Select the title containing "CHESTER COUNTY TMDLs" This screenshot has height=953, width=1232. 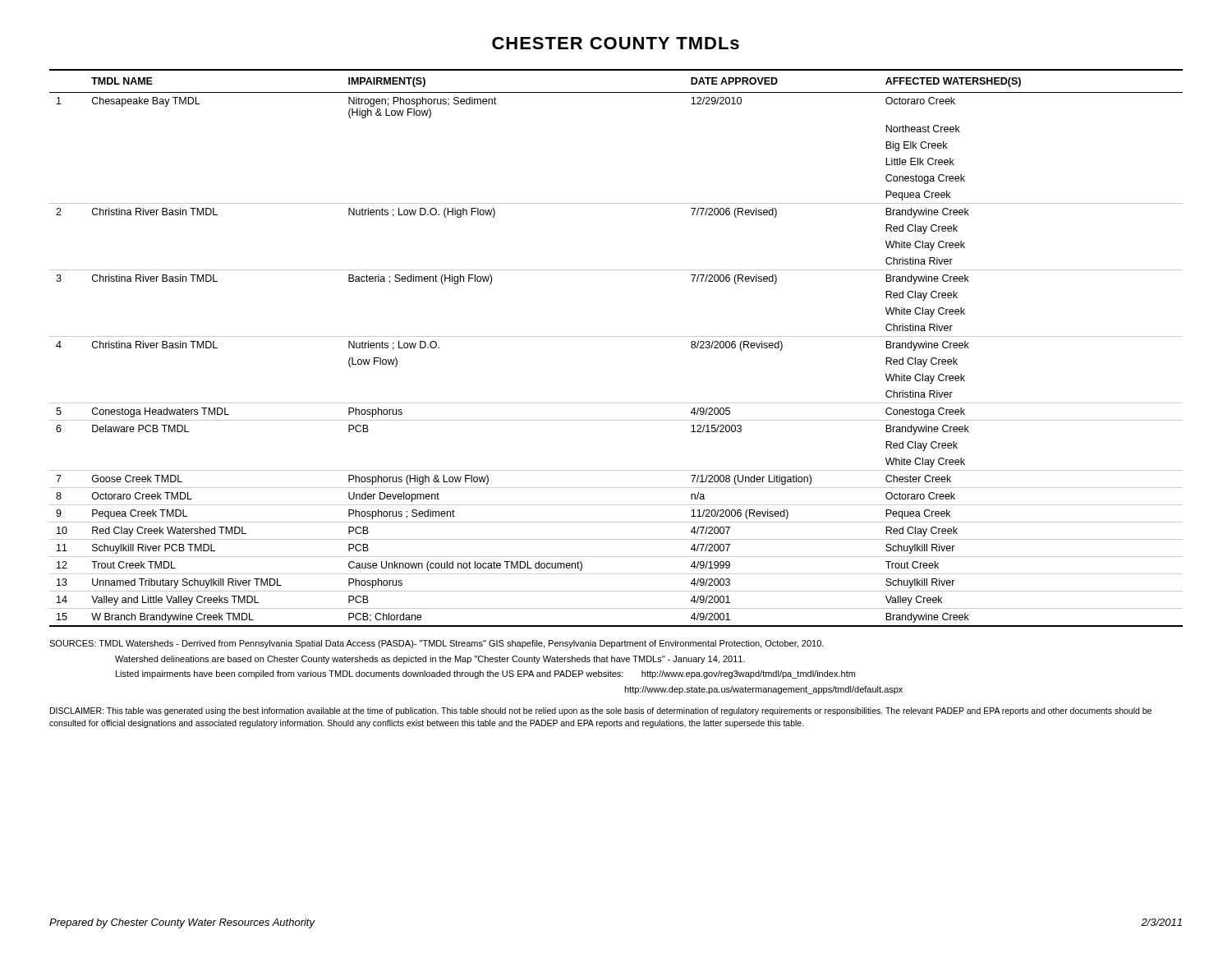[616, 44]
